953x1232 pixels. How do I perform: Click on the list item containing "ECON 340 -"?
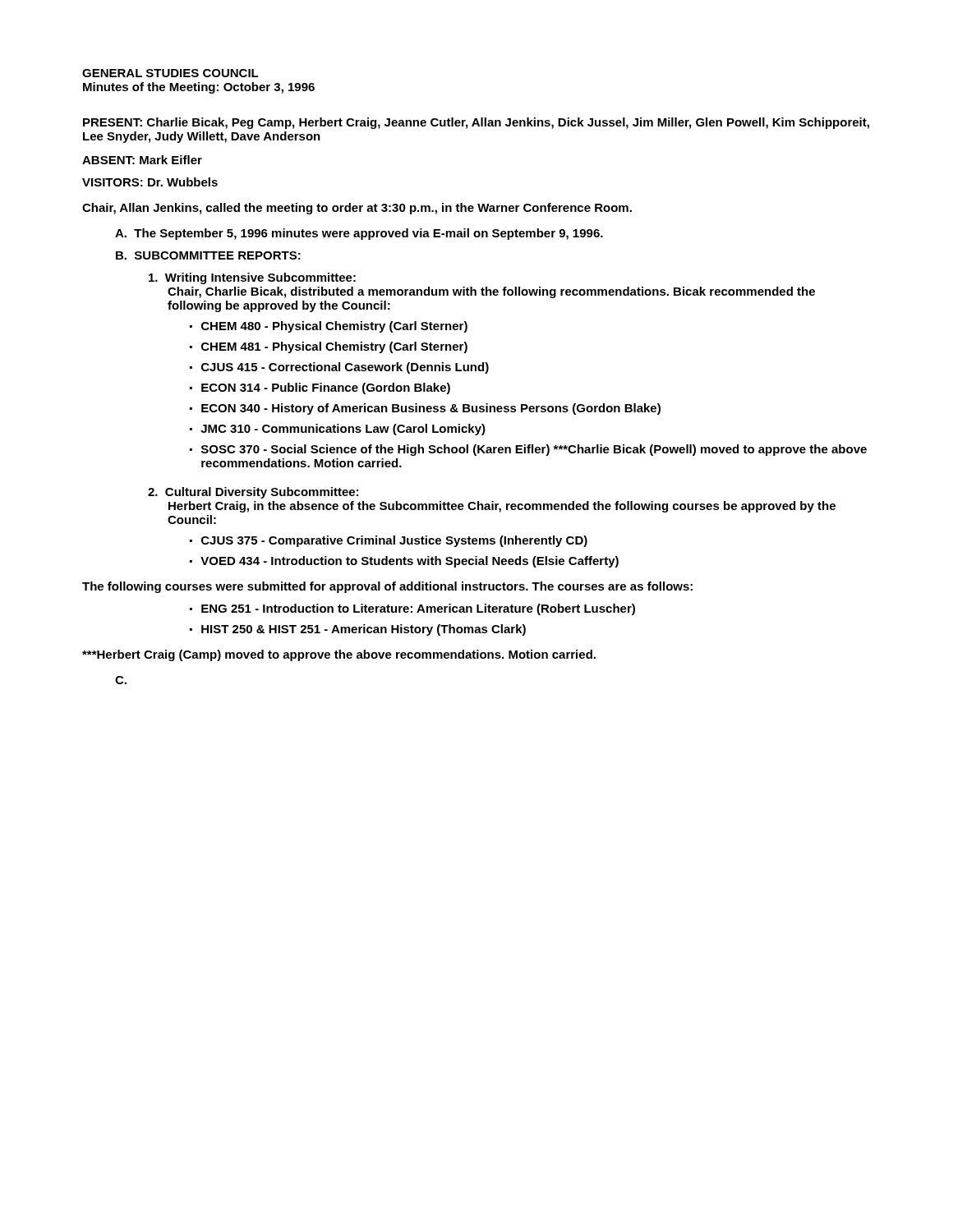[x=431, y=408]
